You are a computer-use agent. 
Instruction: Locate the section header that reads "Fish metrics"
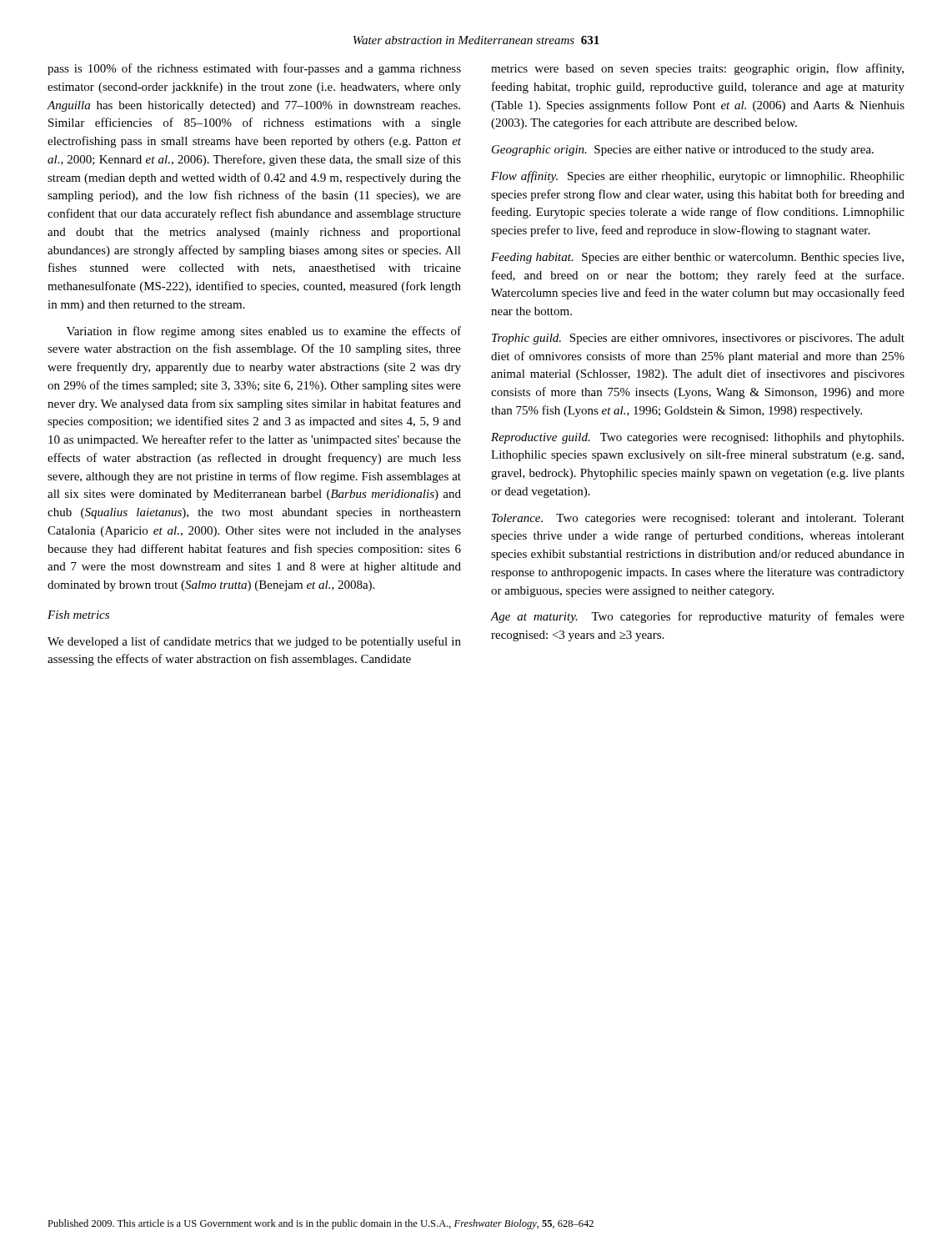[78, 615]
